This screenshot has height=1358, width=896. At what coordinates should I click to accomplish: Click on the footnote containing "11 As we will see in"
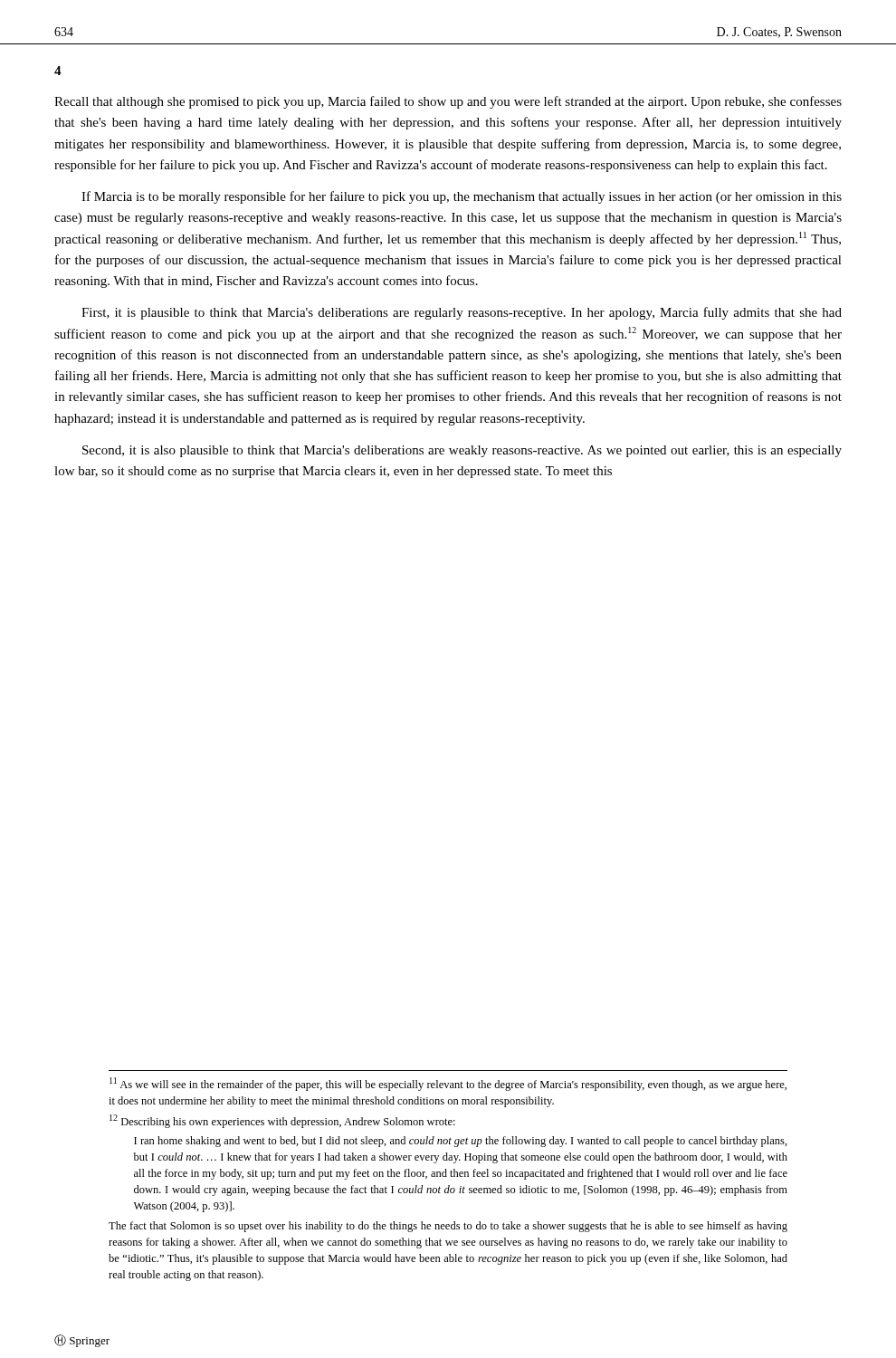(448, 1091)
